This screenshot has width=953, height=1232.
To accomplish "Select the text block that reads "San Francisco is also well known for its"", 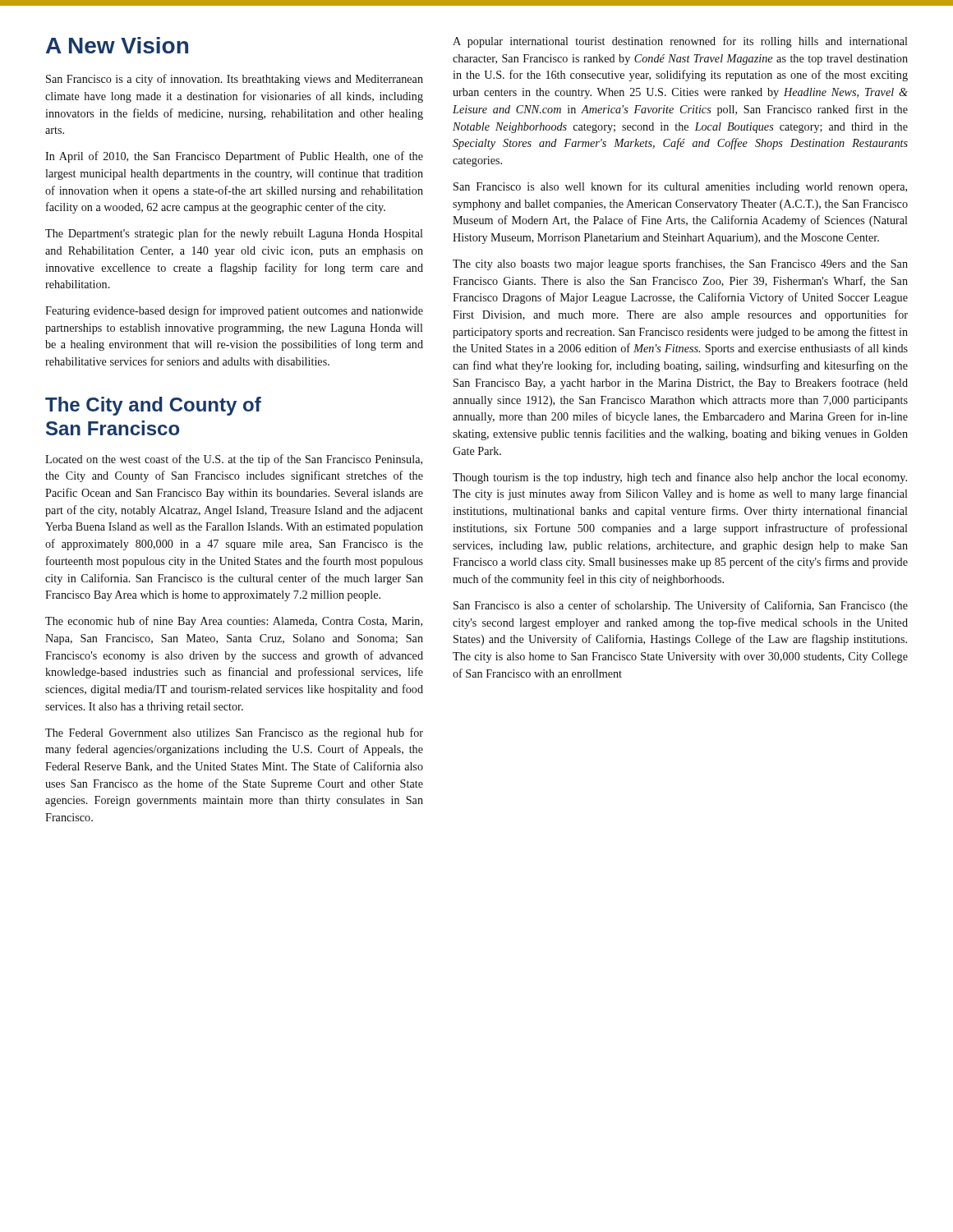I will point(680,212).
